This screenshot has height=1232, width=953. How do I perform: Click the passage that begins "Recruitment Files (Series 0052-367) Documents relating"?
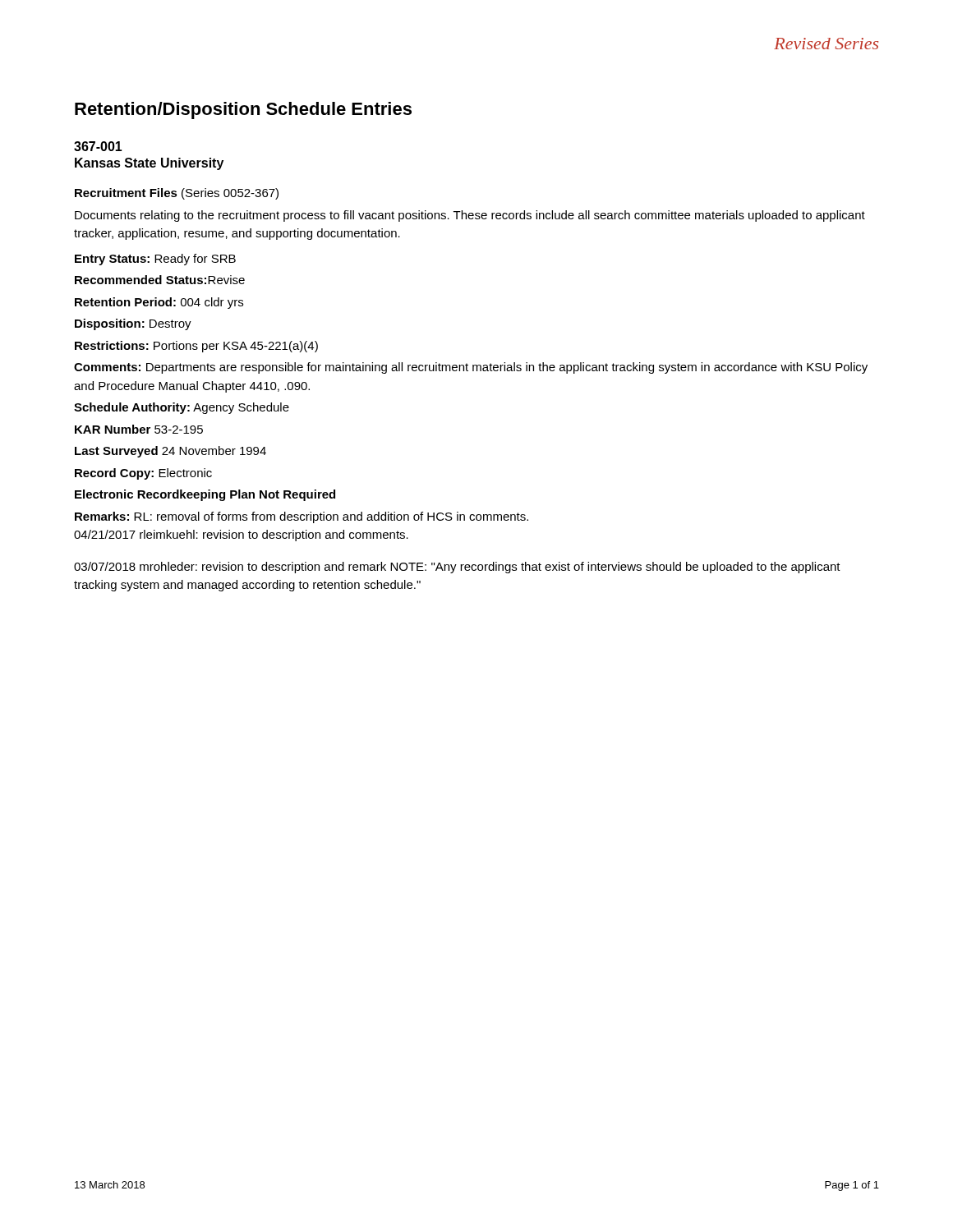[476, 364]
